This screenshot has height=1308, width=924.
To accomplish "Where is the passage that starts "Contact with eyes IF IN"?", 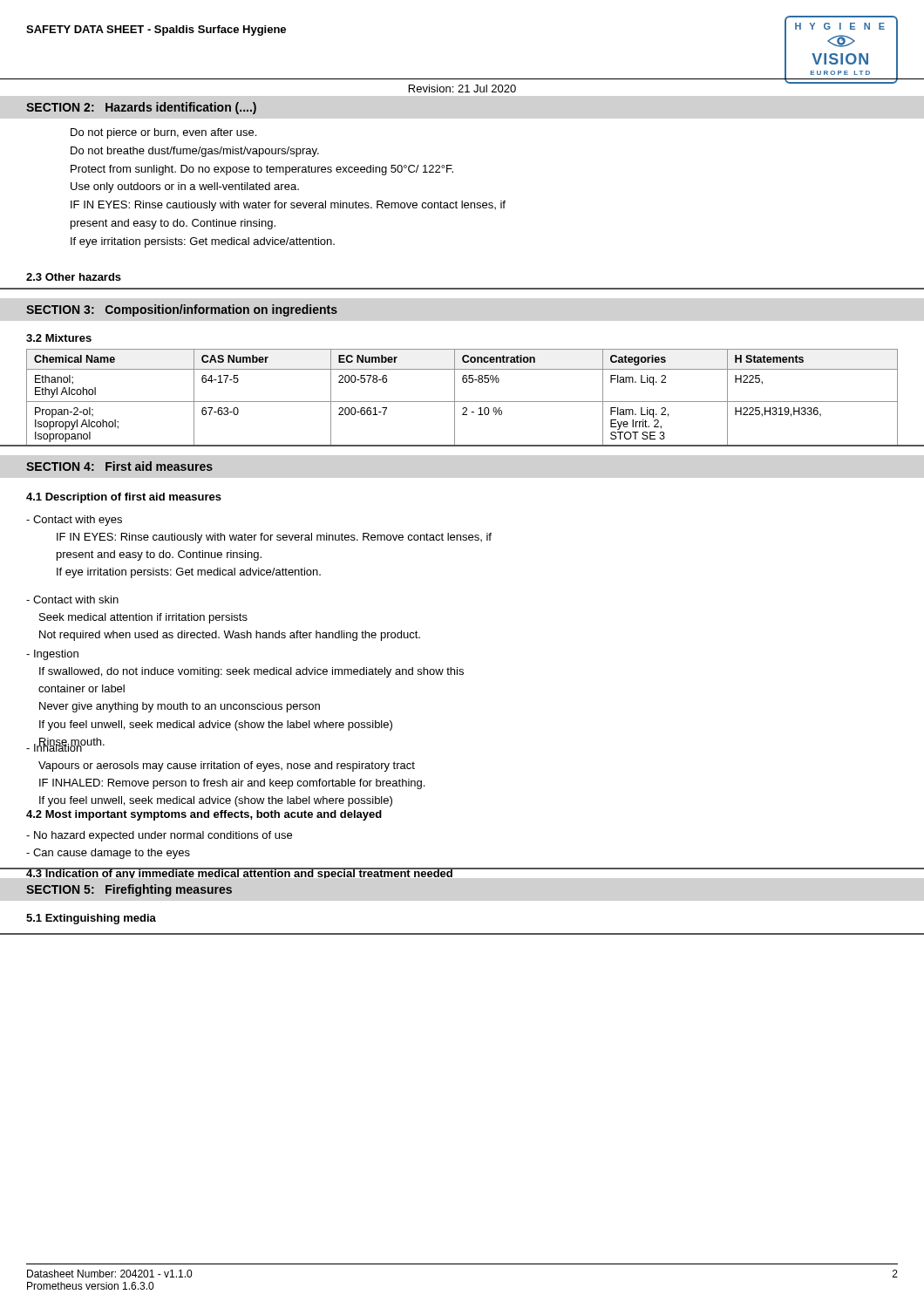I will click(x=462, y=547).
